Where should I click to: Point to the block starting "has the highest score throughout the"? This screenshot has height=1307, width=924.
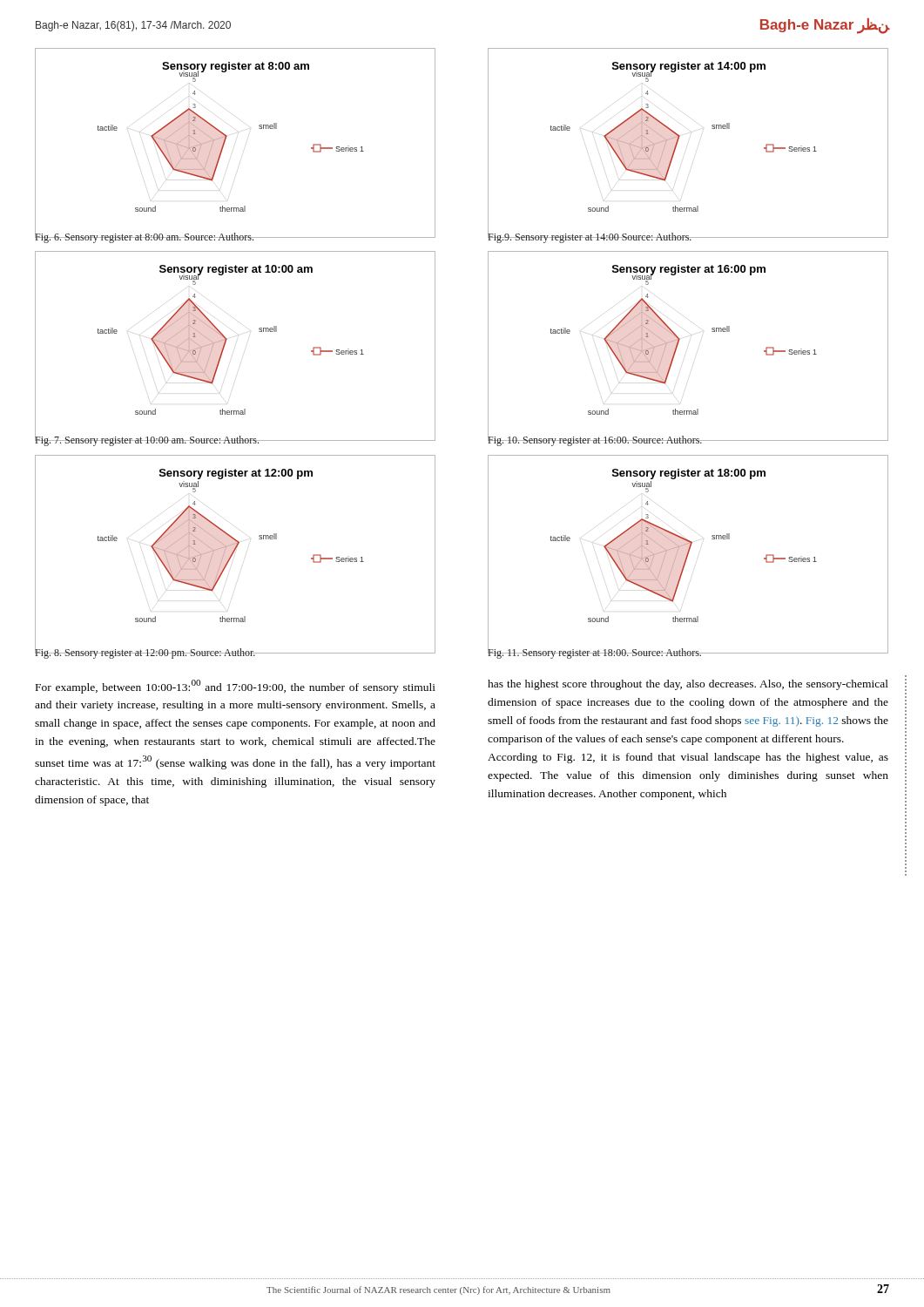coord(688,738)
